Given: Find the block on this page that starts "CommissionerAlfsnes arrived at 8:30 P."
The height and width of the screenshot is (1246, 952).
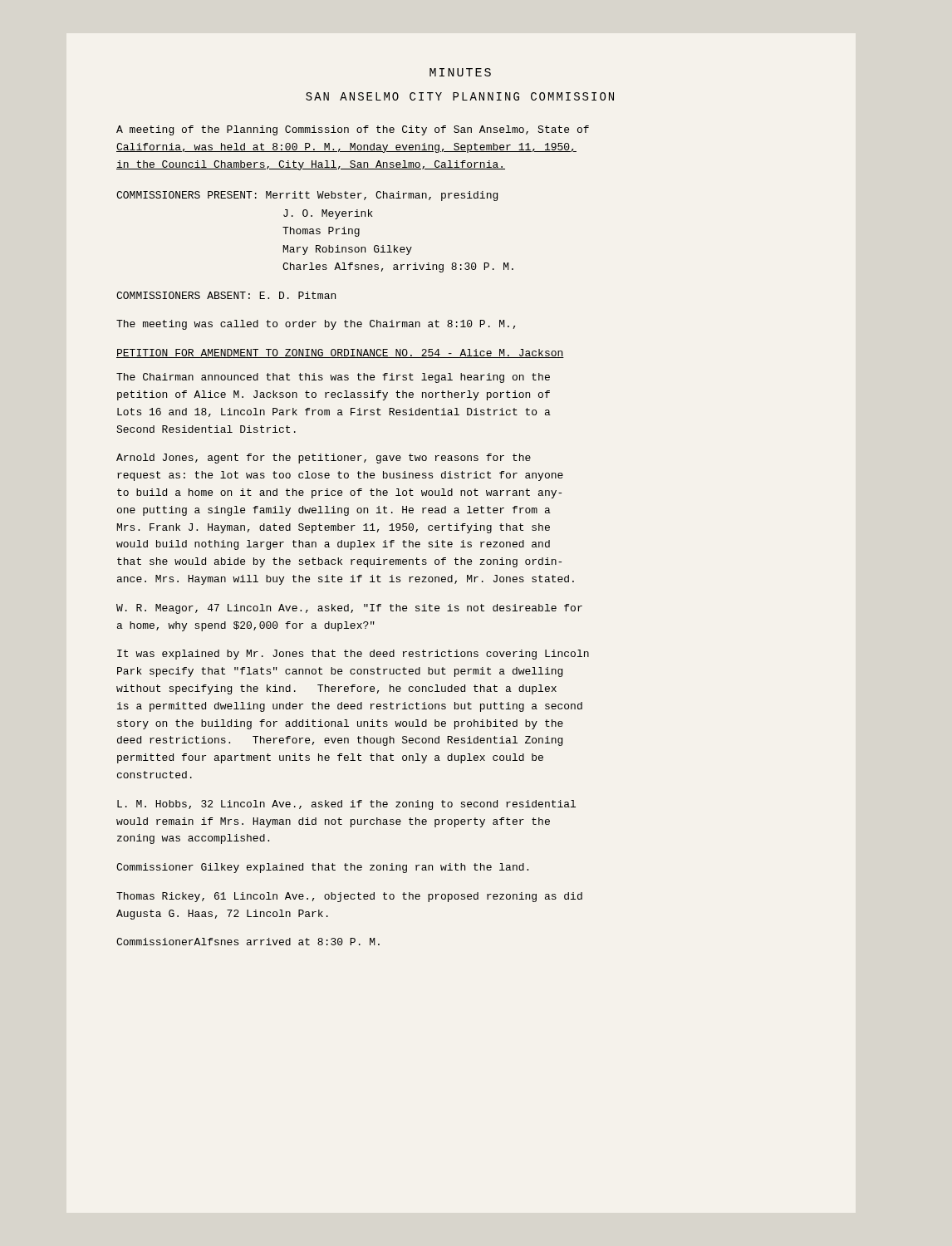Looking at the screenshot, I should [249, 943].
